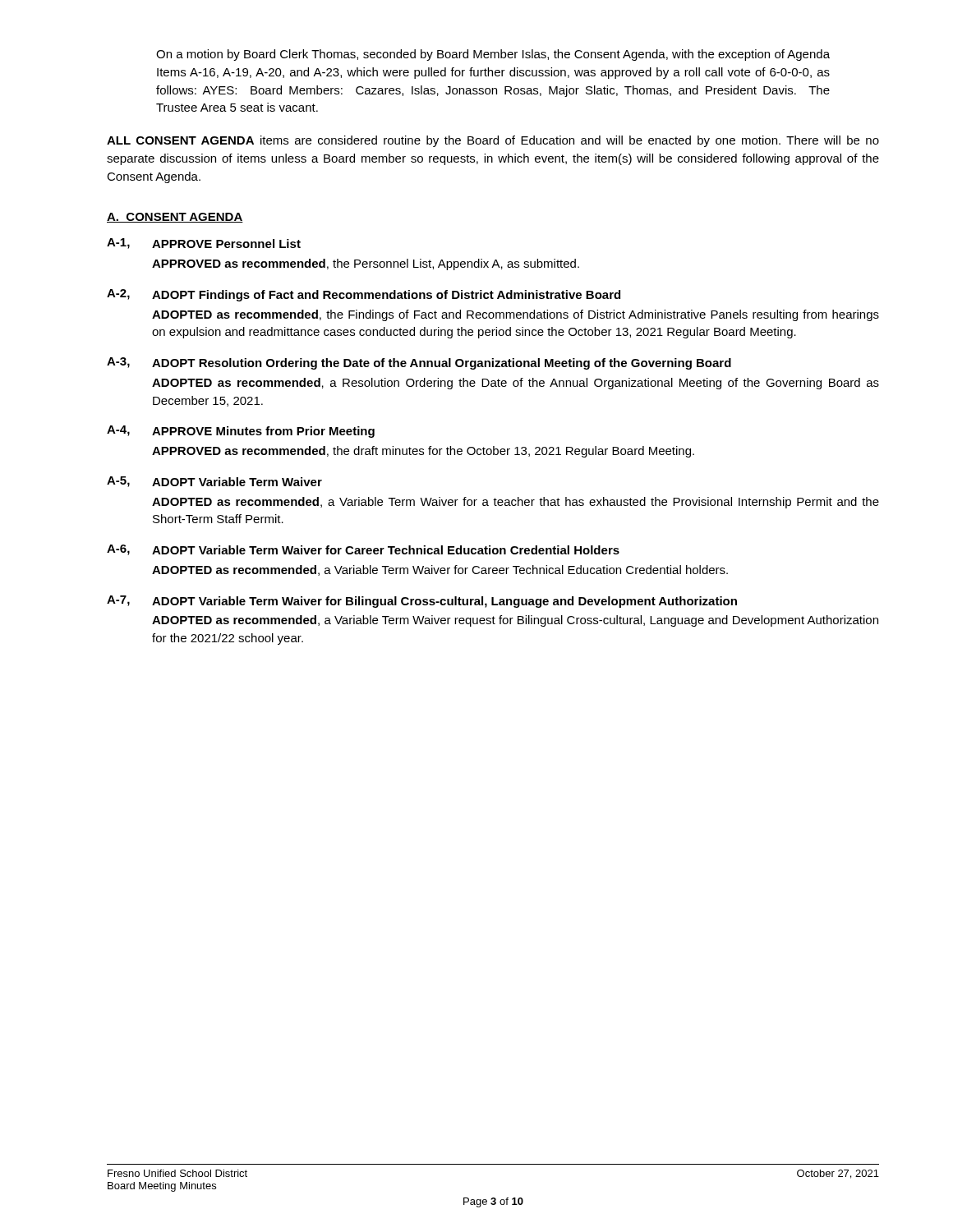Image resolution: width=953 pixels, height=1232 pixels.
Task: Locate the text block starting "A-4, APPROVE Minutes from Prior Meeting"
Action: (x=493, y=441)
